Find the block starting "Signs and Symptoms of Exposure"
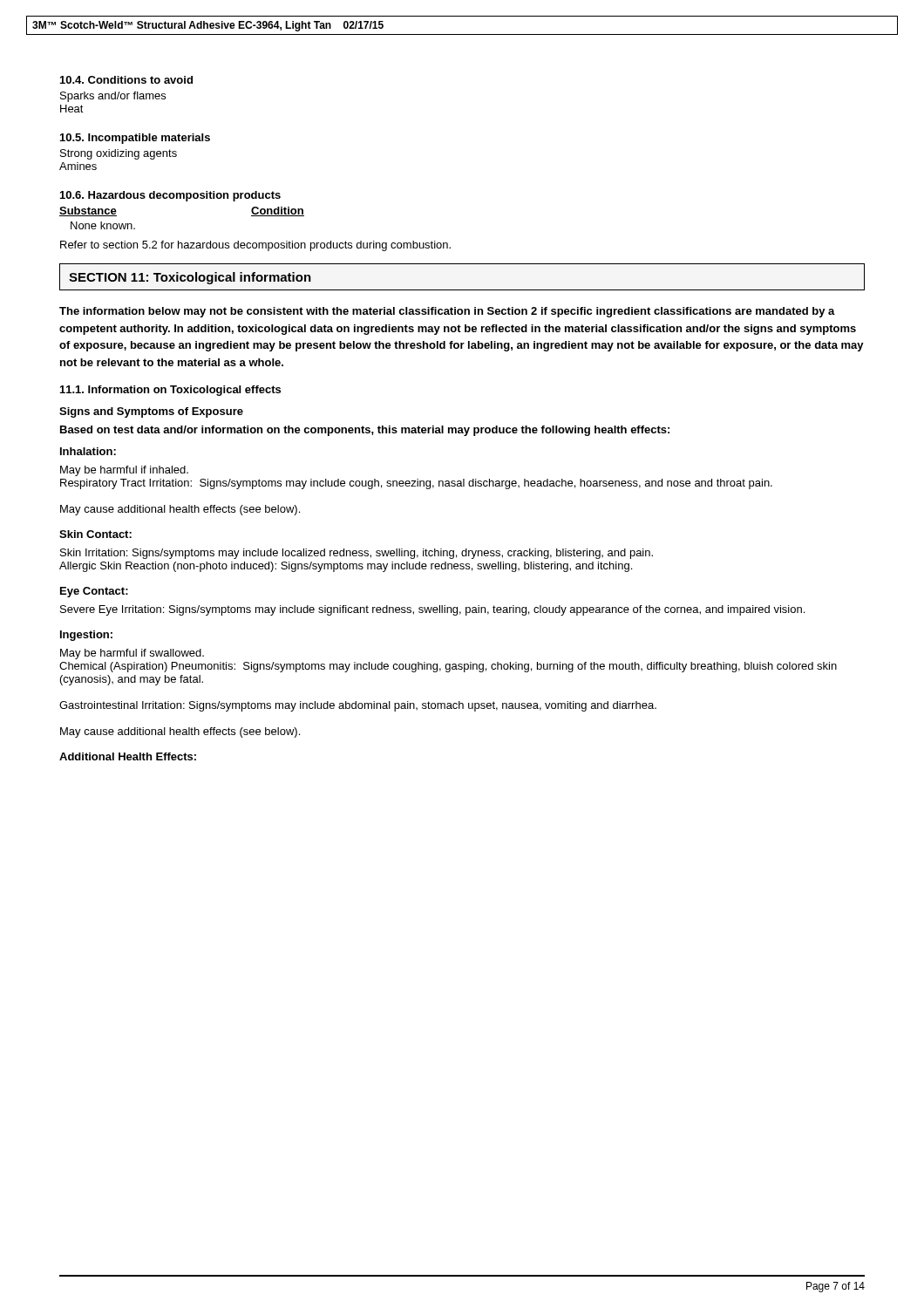Image resolution: width=924 pixels, height=1308 pixels. click(151, 411)
